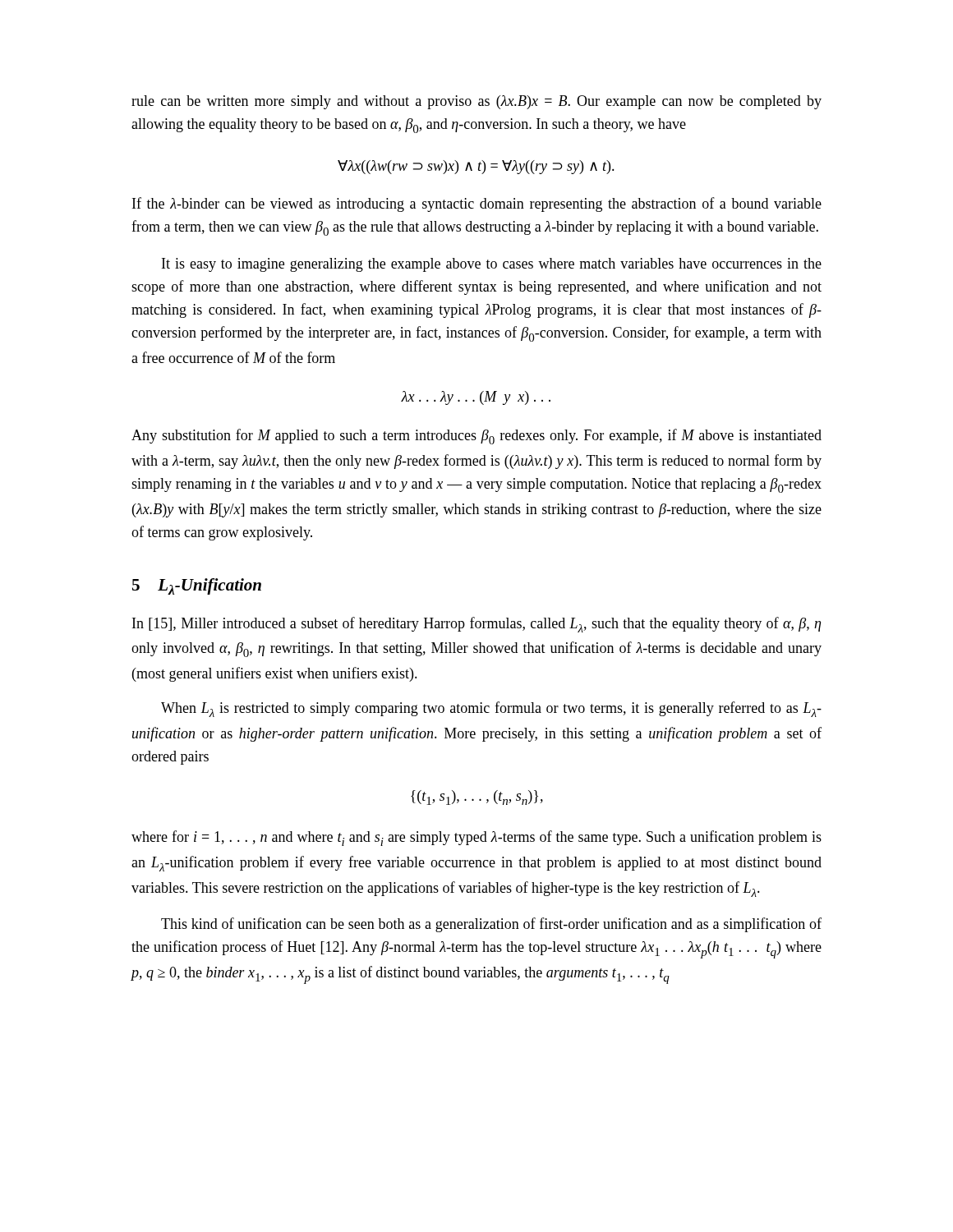
Task: Find the text block starting "In [15], Miller introduced a subset"
Action: [476, 625]
